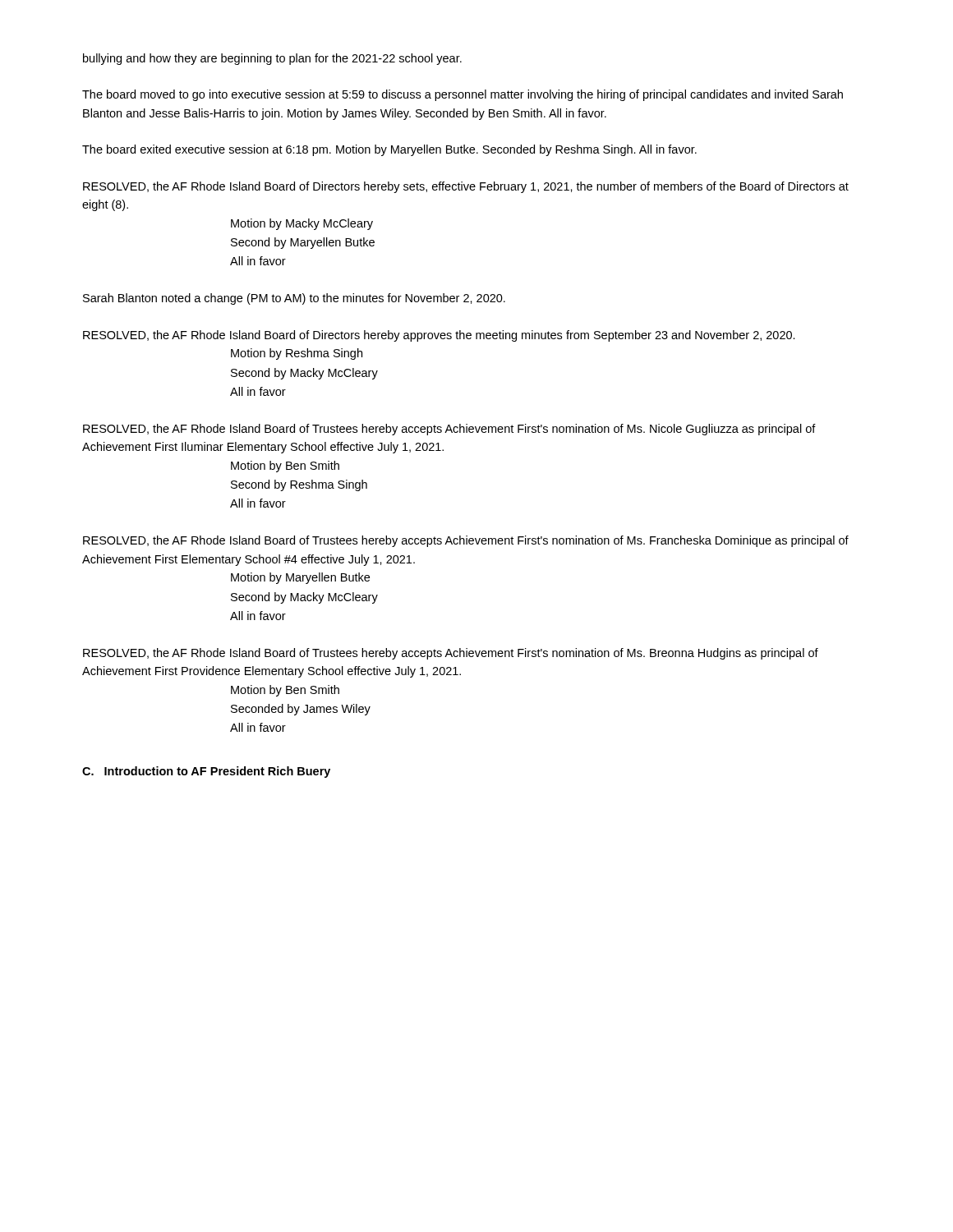Point to the region starting "Sarah Blanton noted a change (PM"
The width and height of the screenshot is (953, 1232).
click(x=294, y=298)
